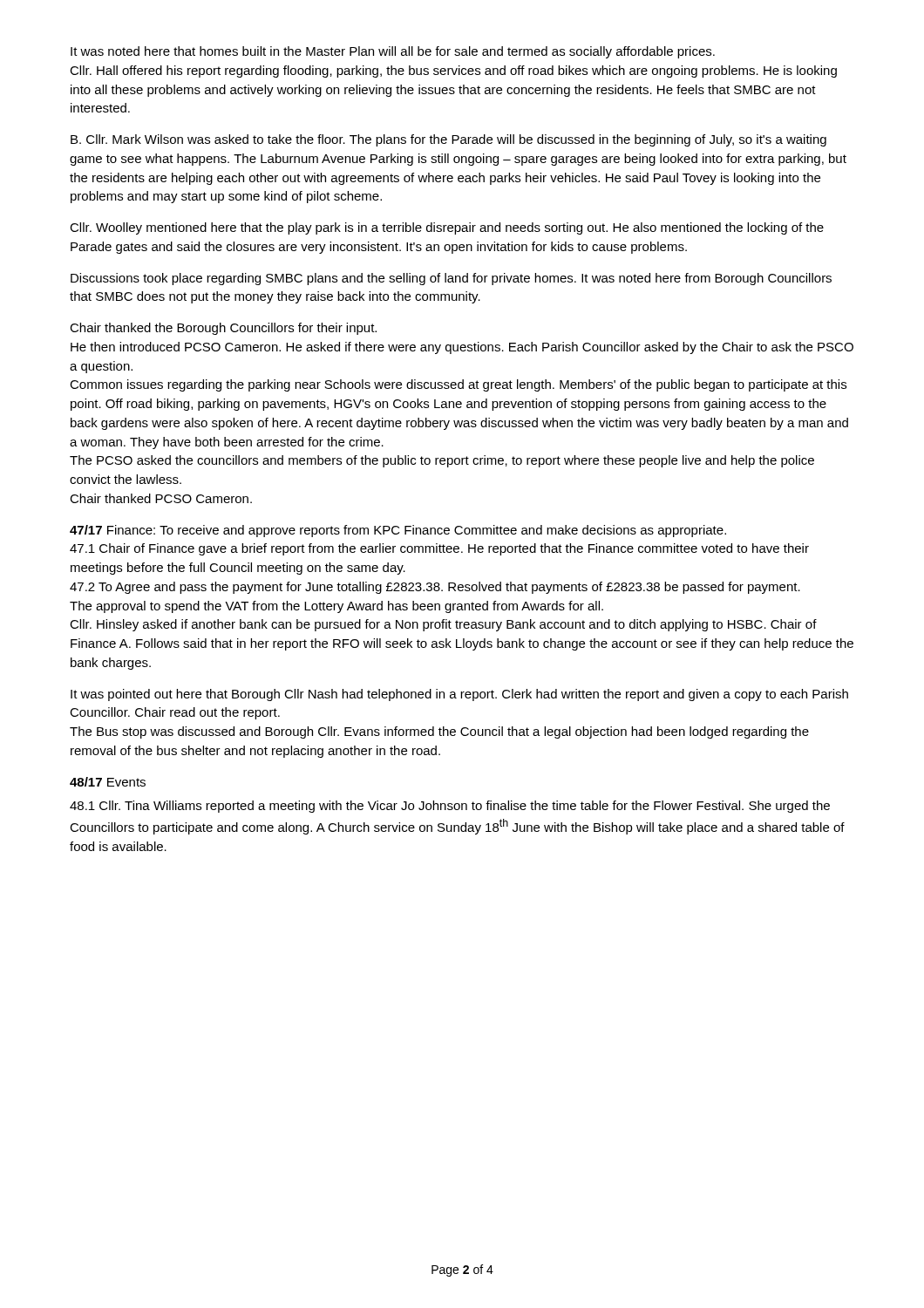The image size is (924, 1308).
Task: Find the text block containing "Chair thanked the Borough Councillors for their input."
Action: point(462,413)
